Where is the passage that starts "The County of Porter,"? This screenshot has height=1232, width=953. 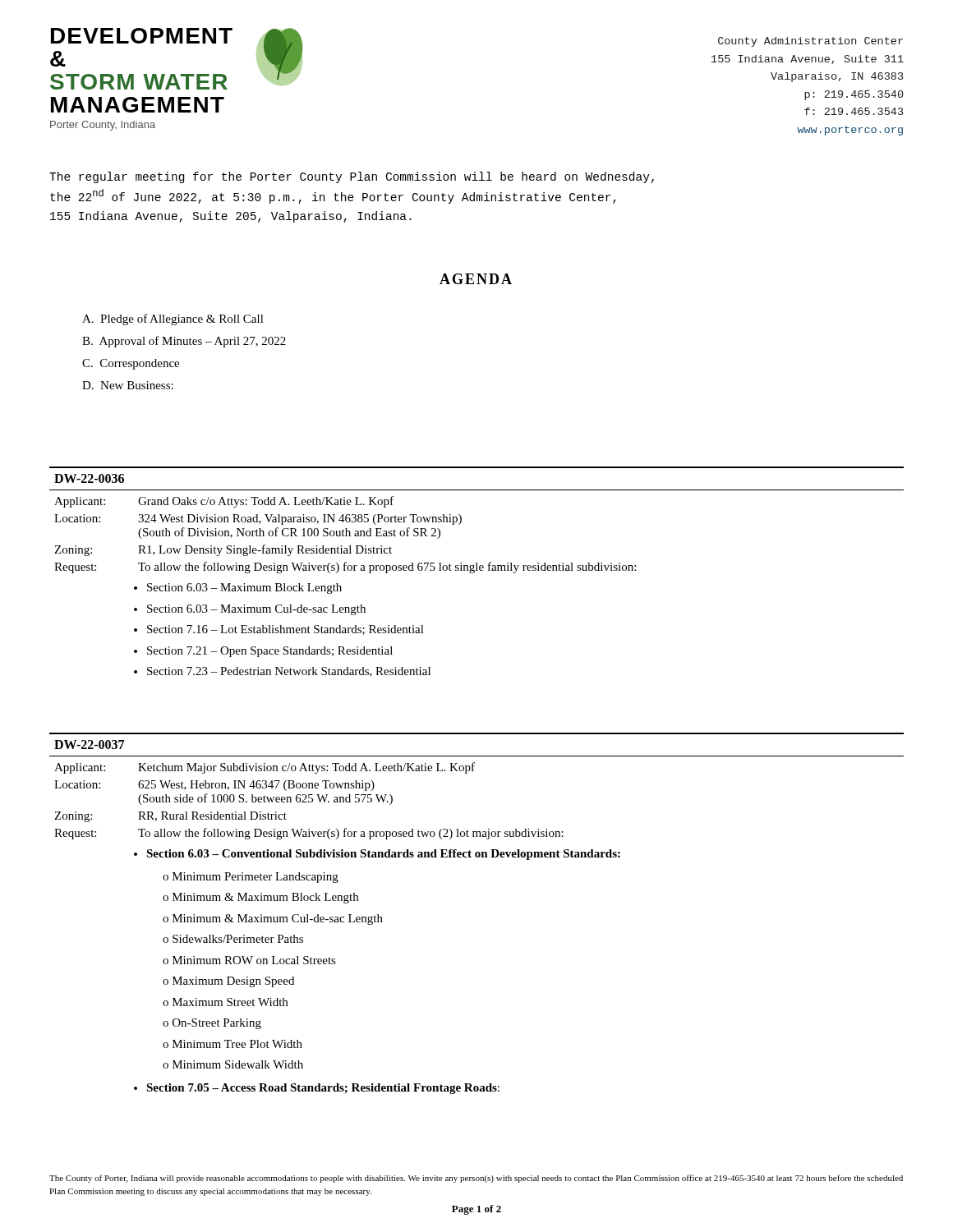pos(476,1195)
